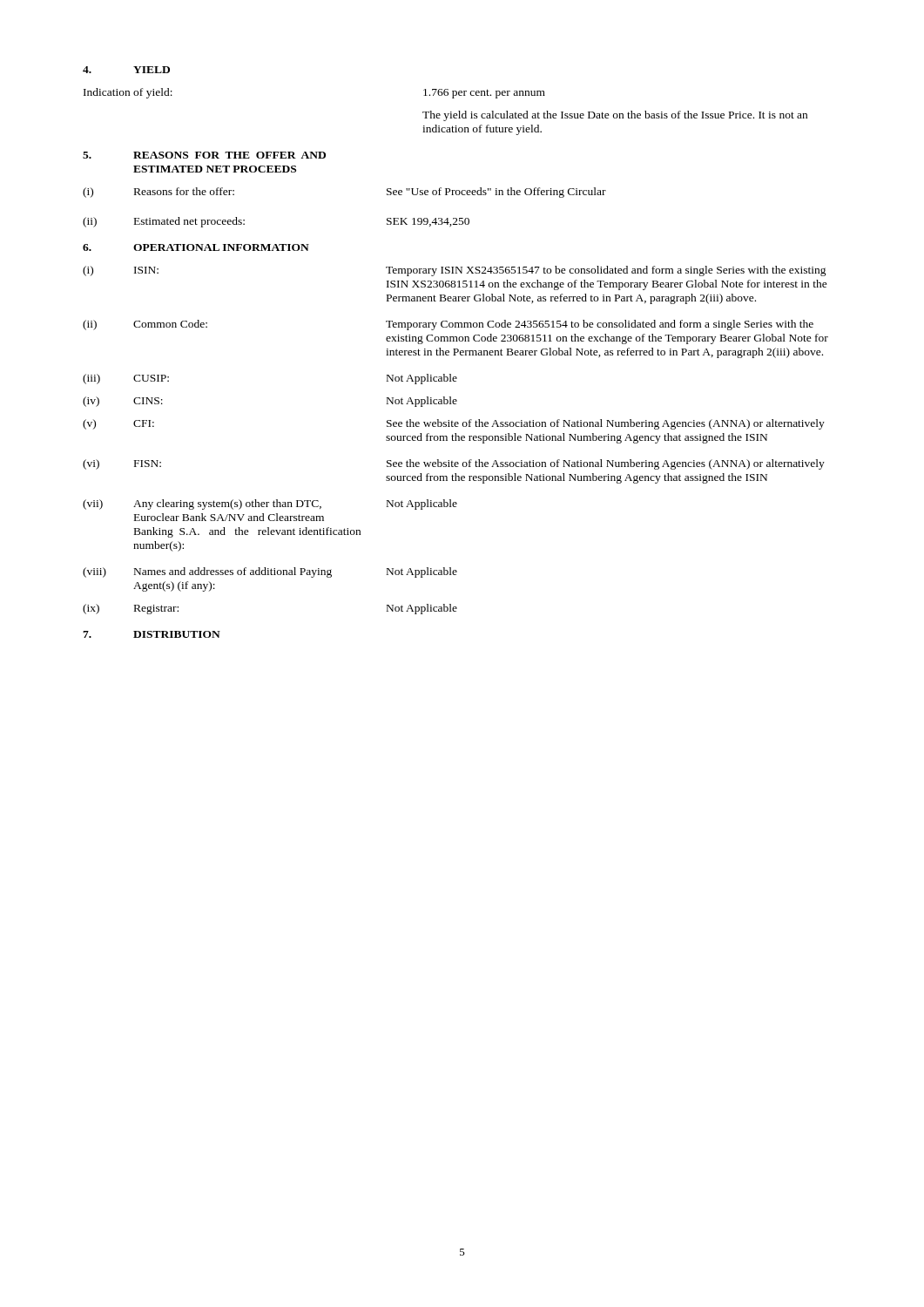Point to the block starting "Indication of yield:"

tap(128, 92)
